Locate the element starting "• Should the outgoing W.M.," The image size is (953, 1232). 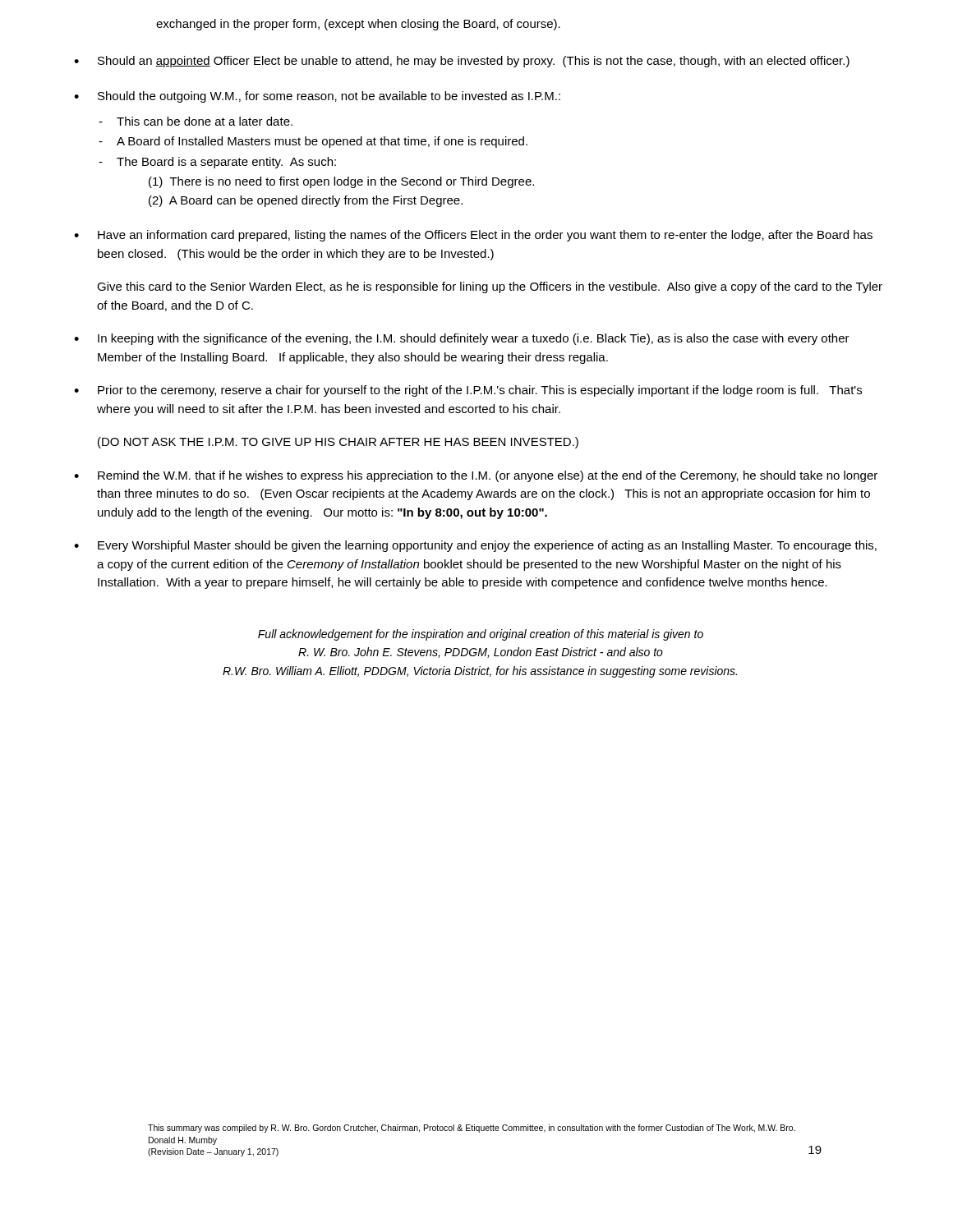481,149
